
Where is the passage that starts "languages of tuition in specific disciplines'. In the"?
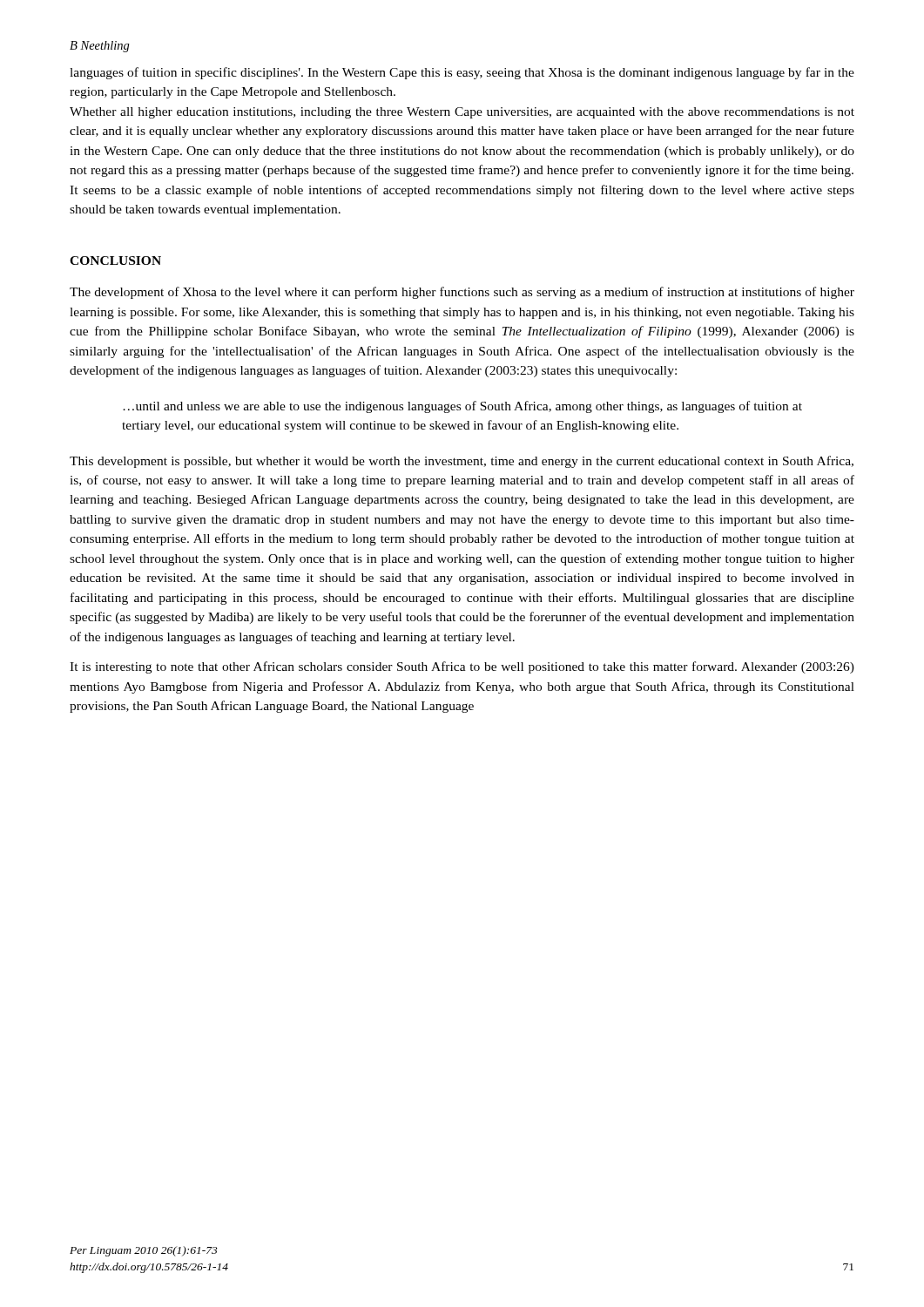[x=462, y=141]
